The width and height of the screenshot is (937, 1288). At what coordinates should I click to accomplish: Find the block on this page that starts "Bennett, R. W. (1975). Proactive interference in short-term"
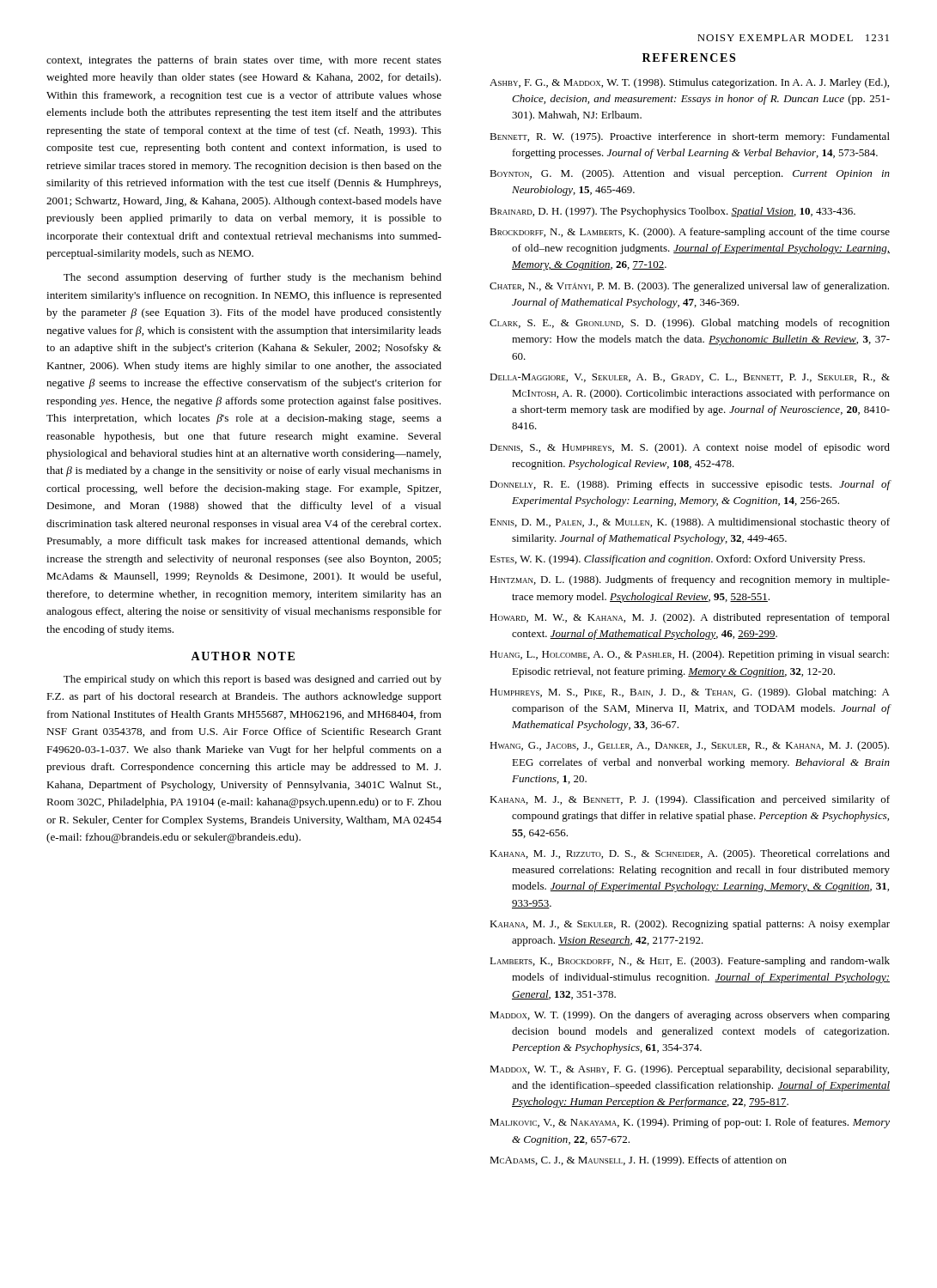(x=690, y=144)
